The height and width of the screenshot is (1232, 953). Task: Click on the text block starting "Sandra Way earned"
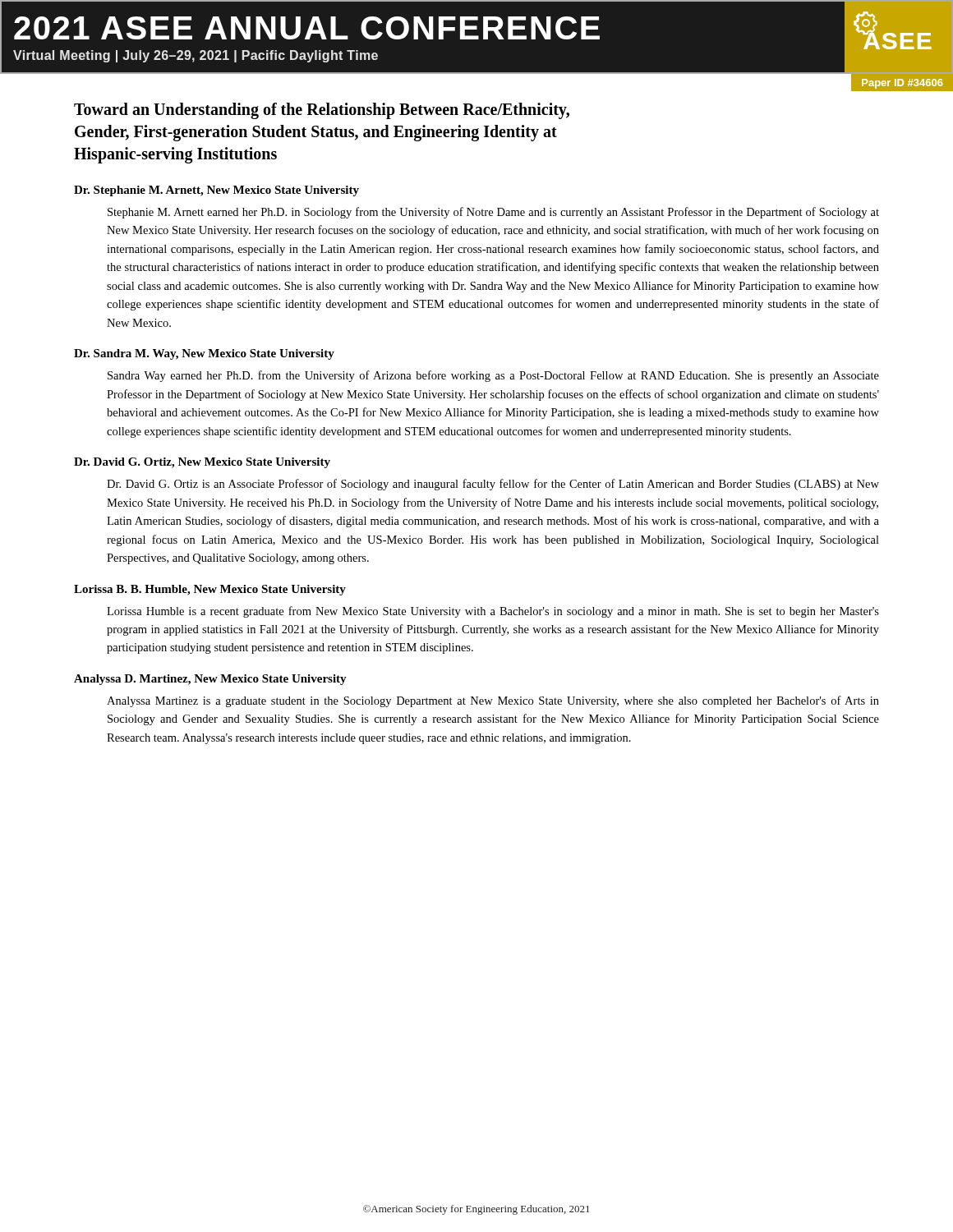click(493, 403)
